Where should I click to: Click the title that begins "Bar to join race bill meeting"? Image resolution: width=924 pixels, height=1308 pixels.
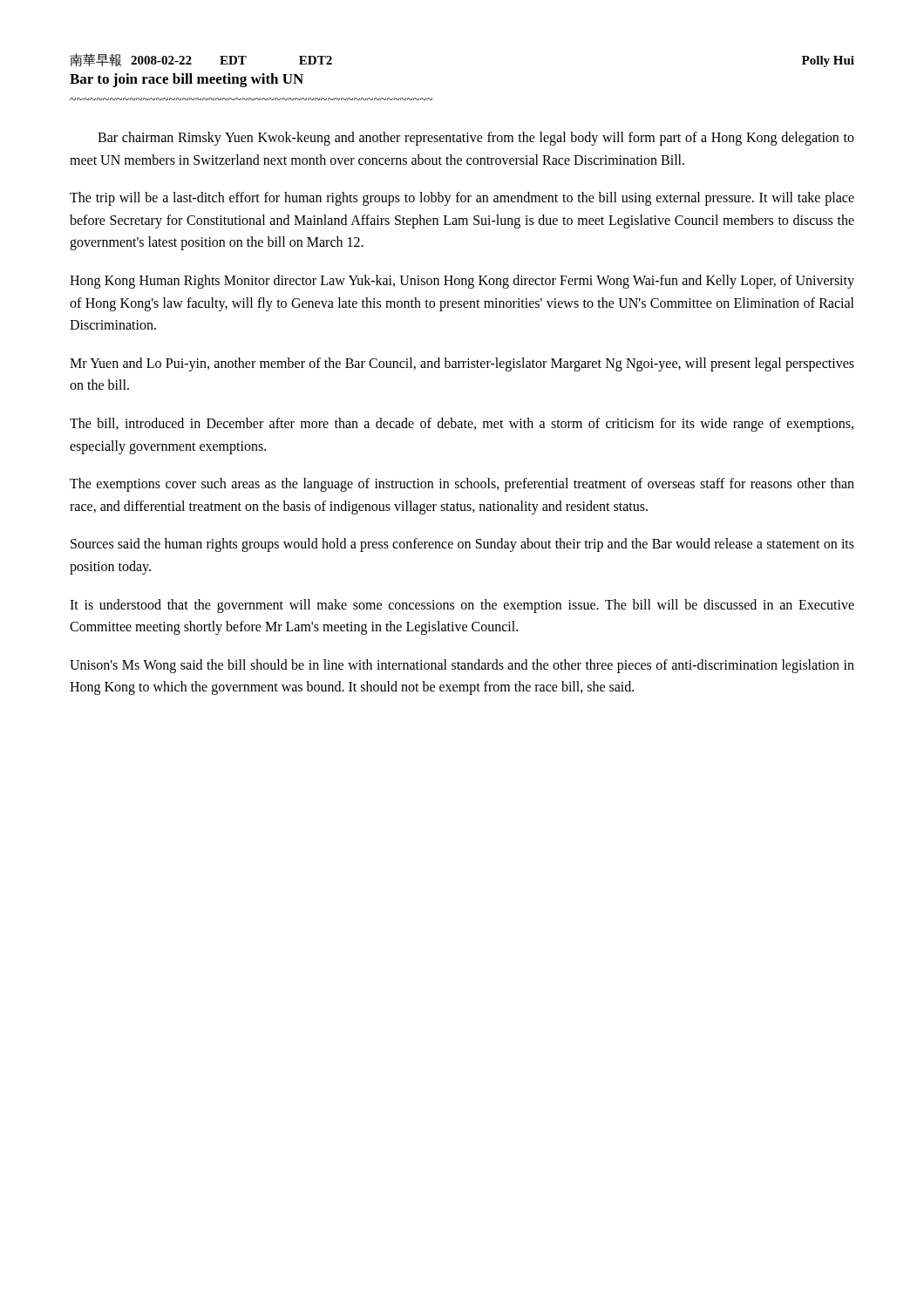(187, 79)
